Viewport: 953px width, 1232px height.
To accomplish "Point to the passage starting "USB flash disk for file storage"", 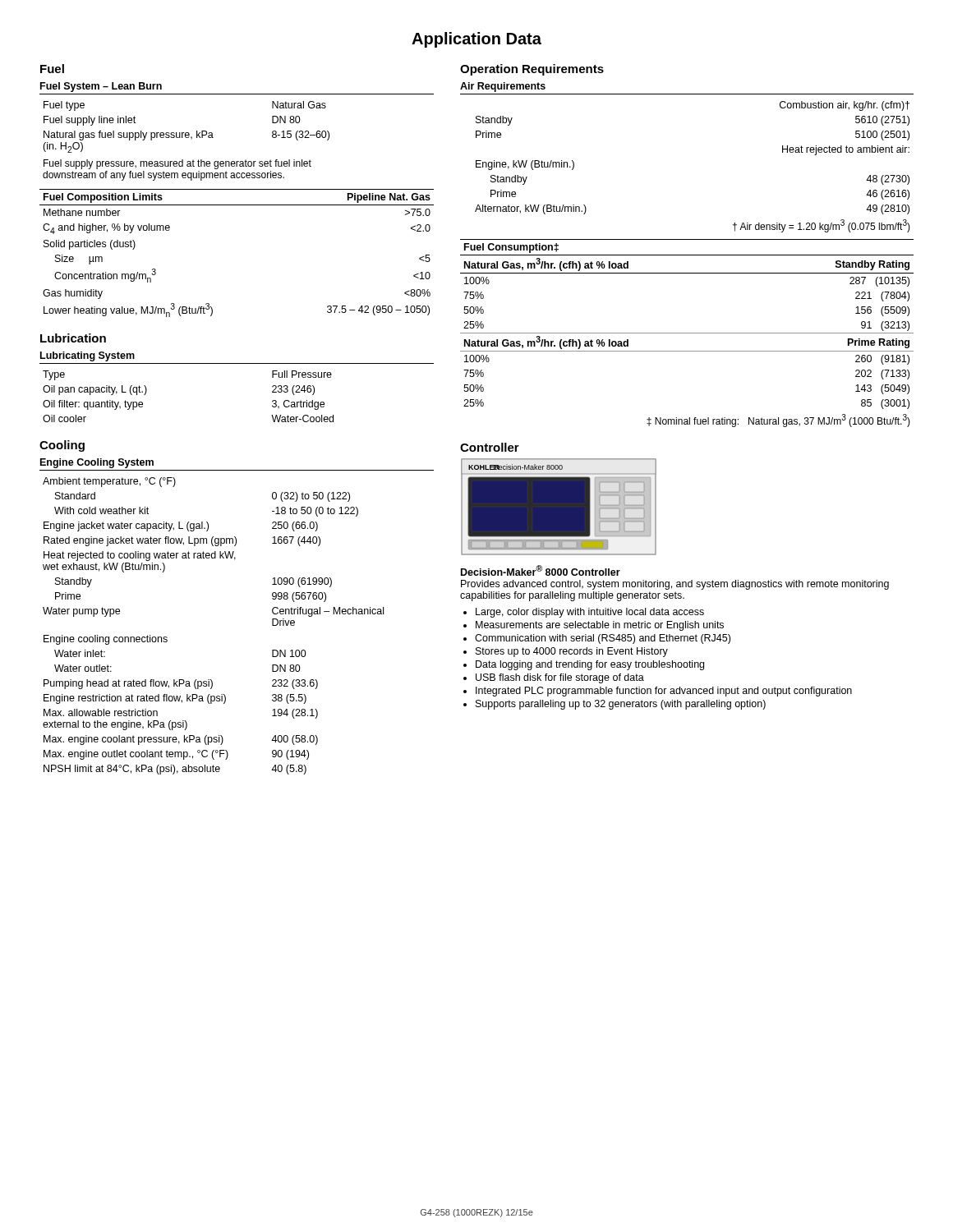I will click(x=559, y=678).
